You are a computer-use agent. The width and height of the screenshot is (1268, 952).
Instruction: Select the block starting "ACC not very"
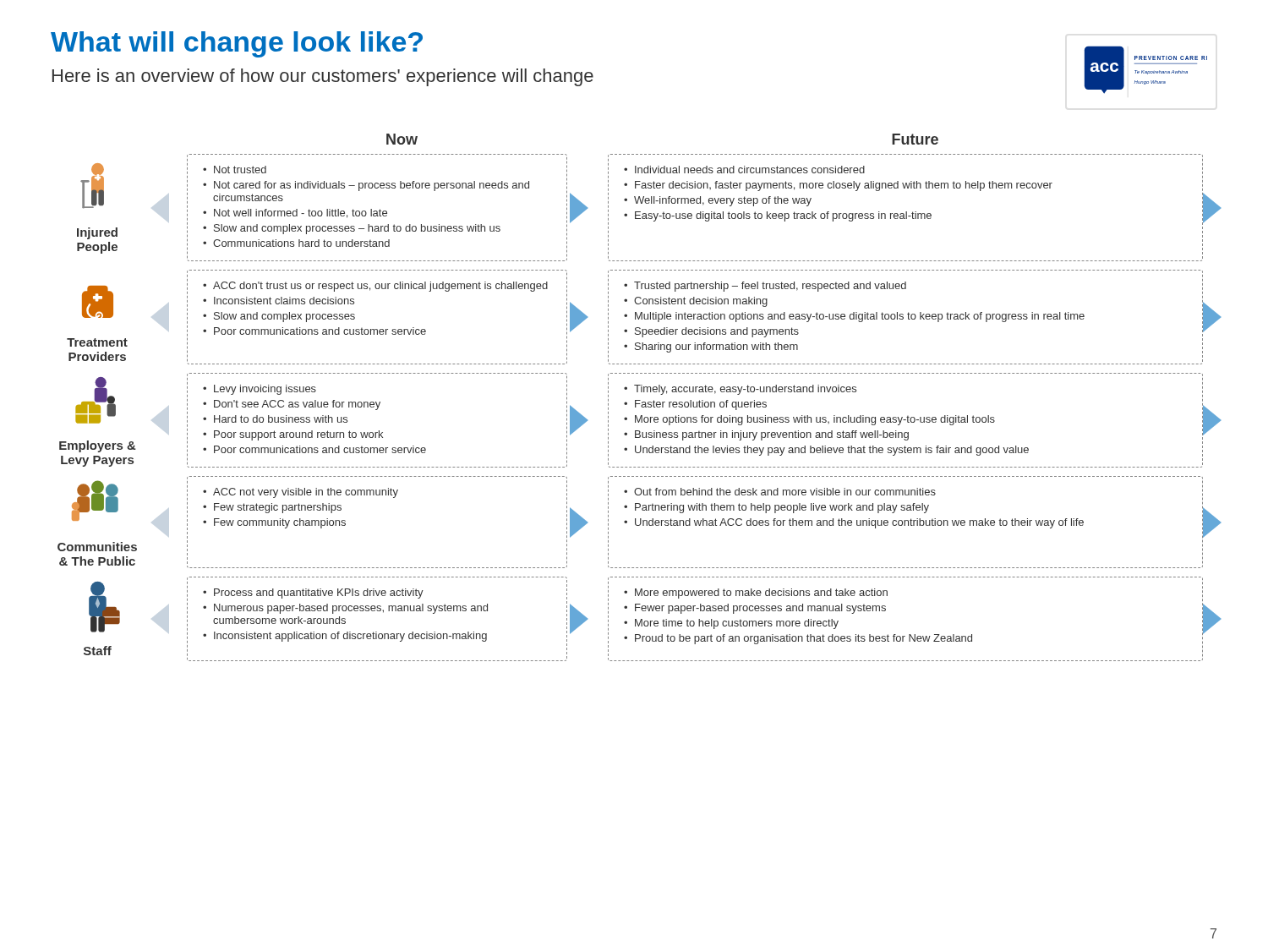tap(301, 493)
